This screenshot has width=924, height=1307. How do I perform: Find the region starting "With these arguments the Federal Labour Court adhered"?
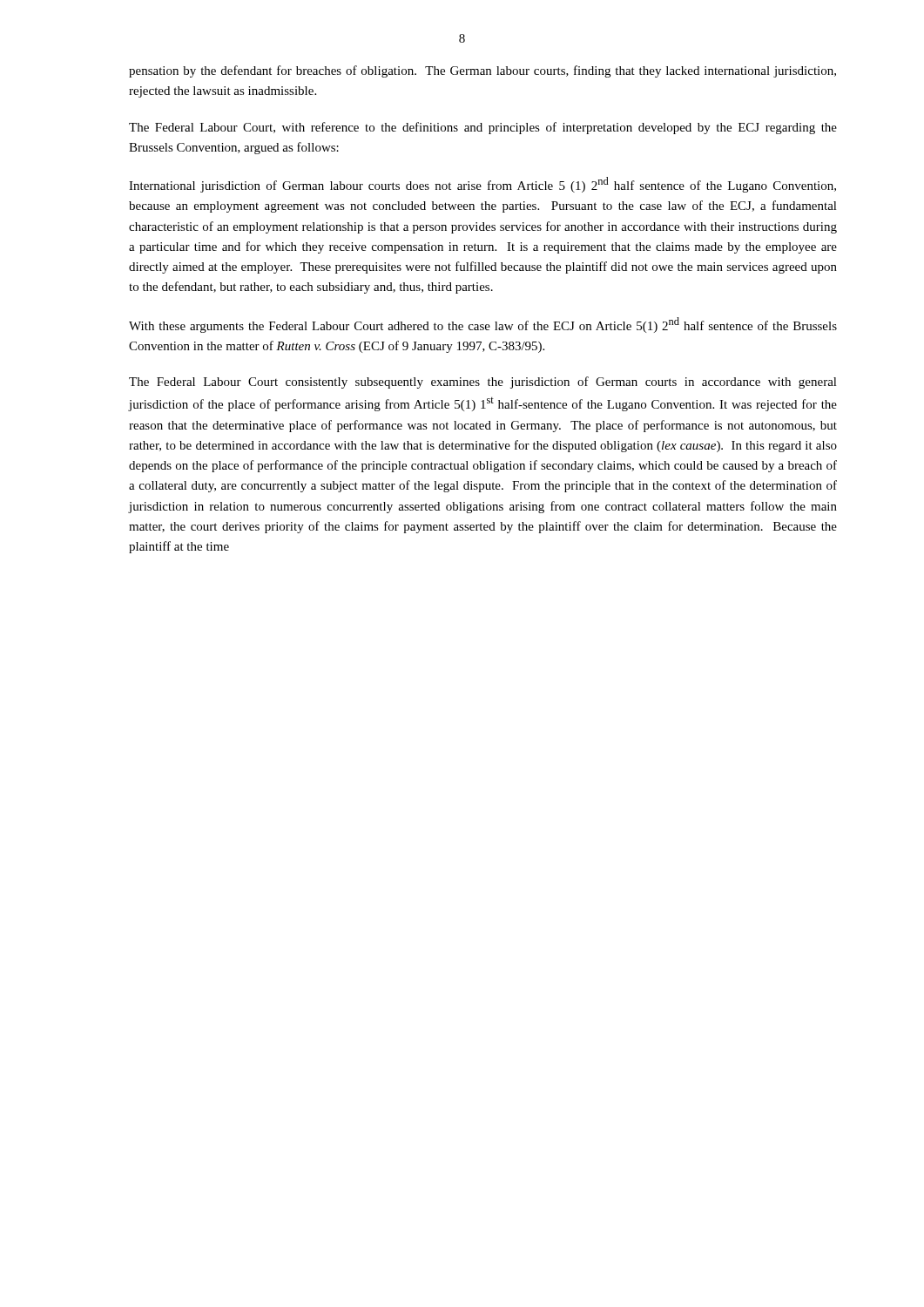483,334
